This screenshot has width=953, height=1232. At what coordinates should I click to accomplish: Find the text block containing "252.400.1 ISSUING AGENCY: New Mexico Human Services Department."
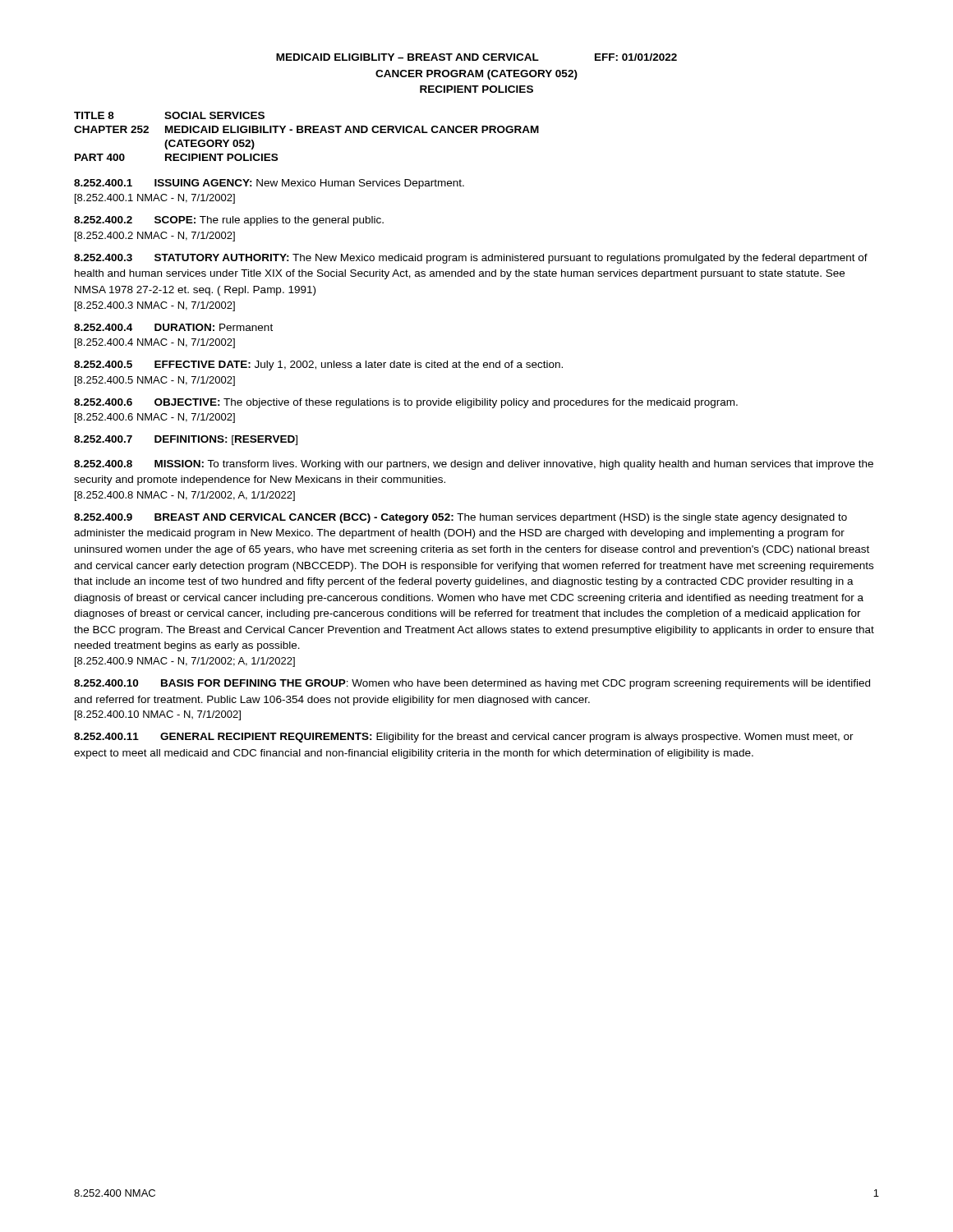tap(269, 184)
